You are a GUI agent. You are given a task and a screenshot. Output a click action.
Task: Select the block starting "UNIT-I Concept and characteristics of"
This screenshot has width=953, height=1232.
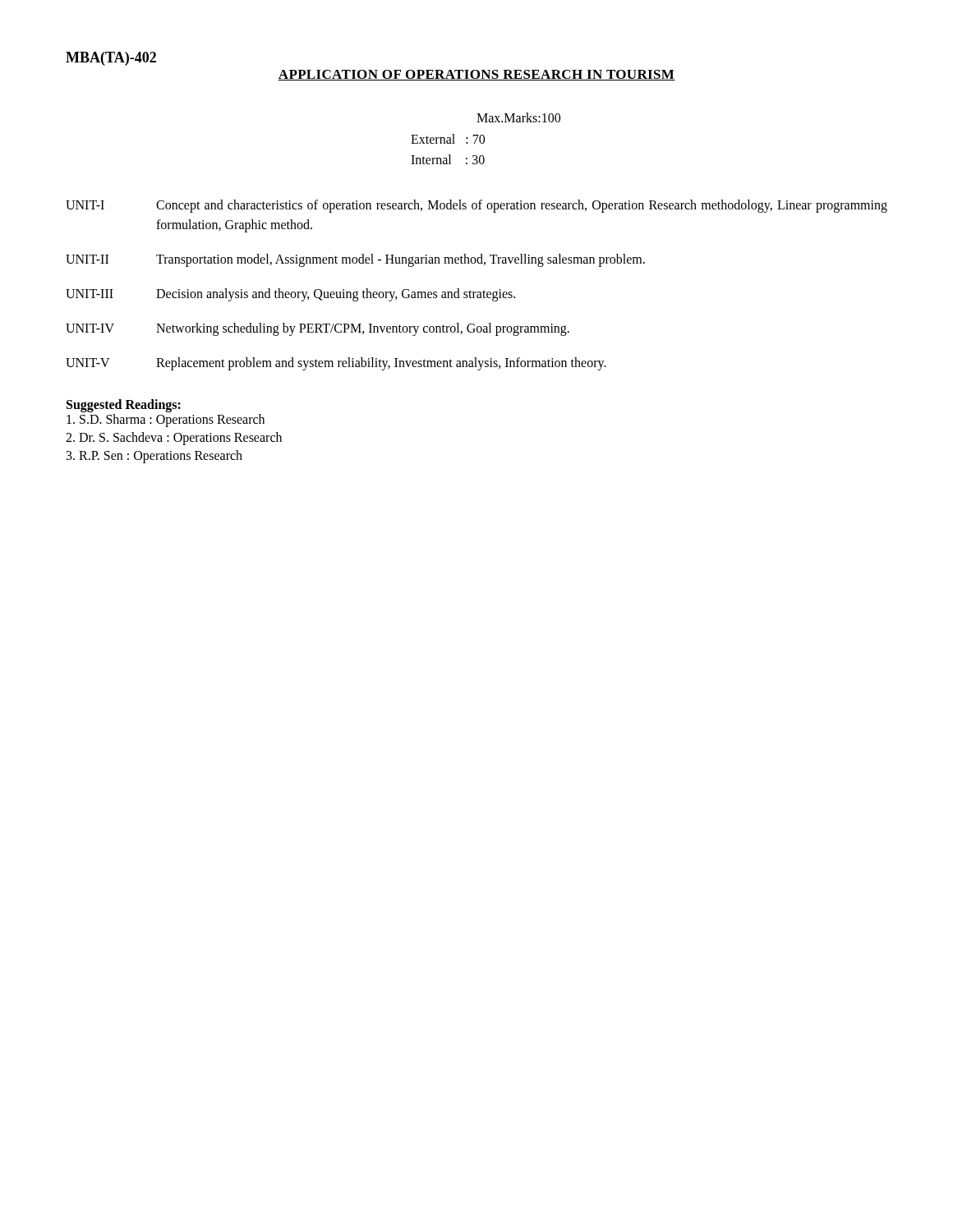(476, 215)
